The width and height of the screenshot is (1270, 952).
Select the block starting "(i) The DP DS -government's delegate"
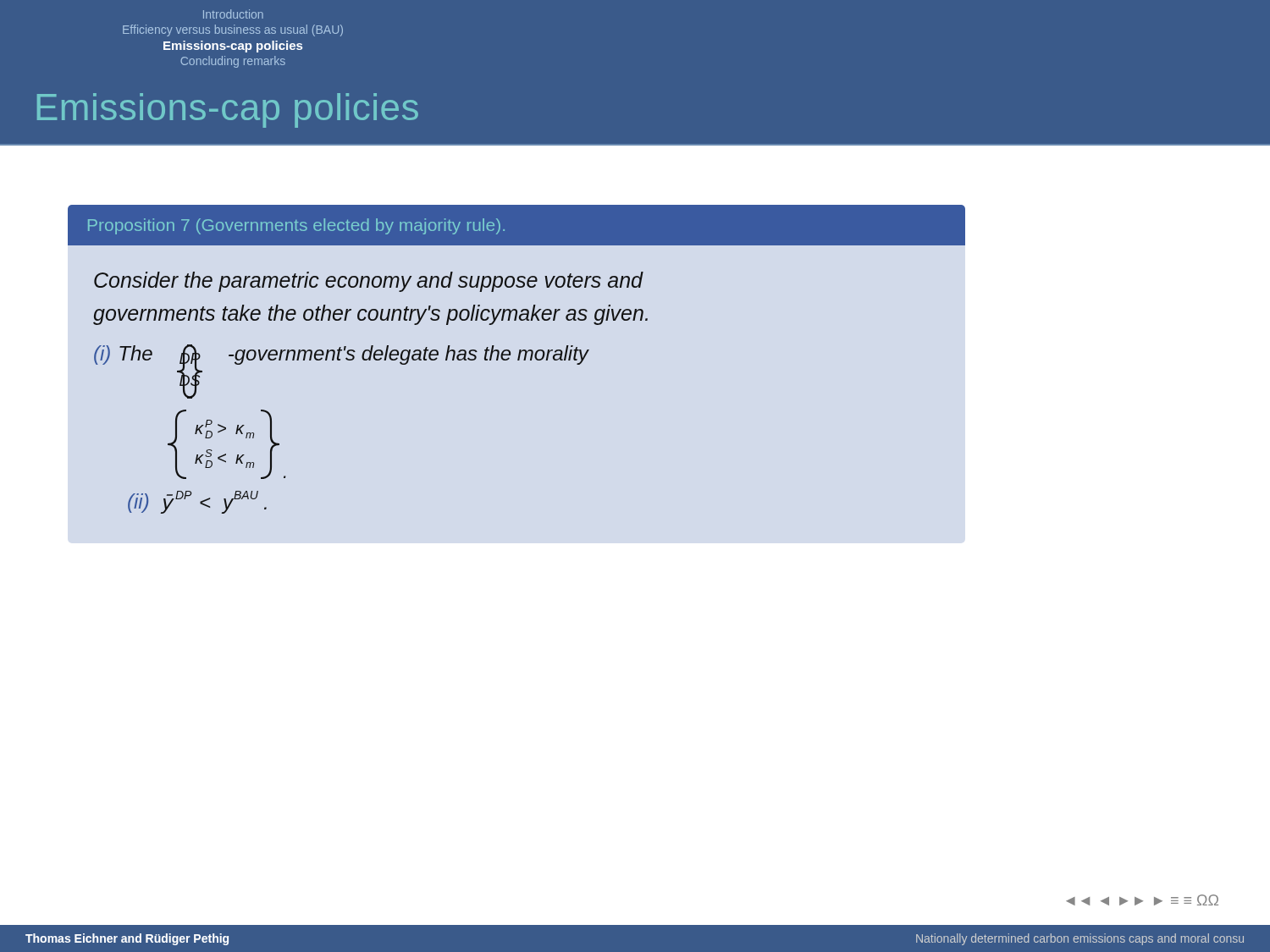(341, 371)
